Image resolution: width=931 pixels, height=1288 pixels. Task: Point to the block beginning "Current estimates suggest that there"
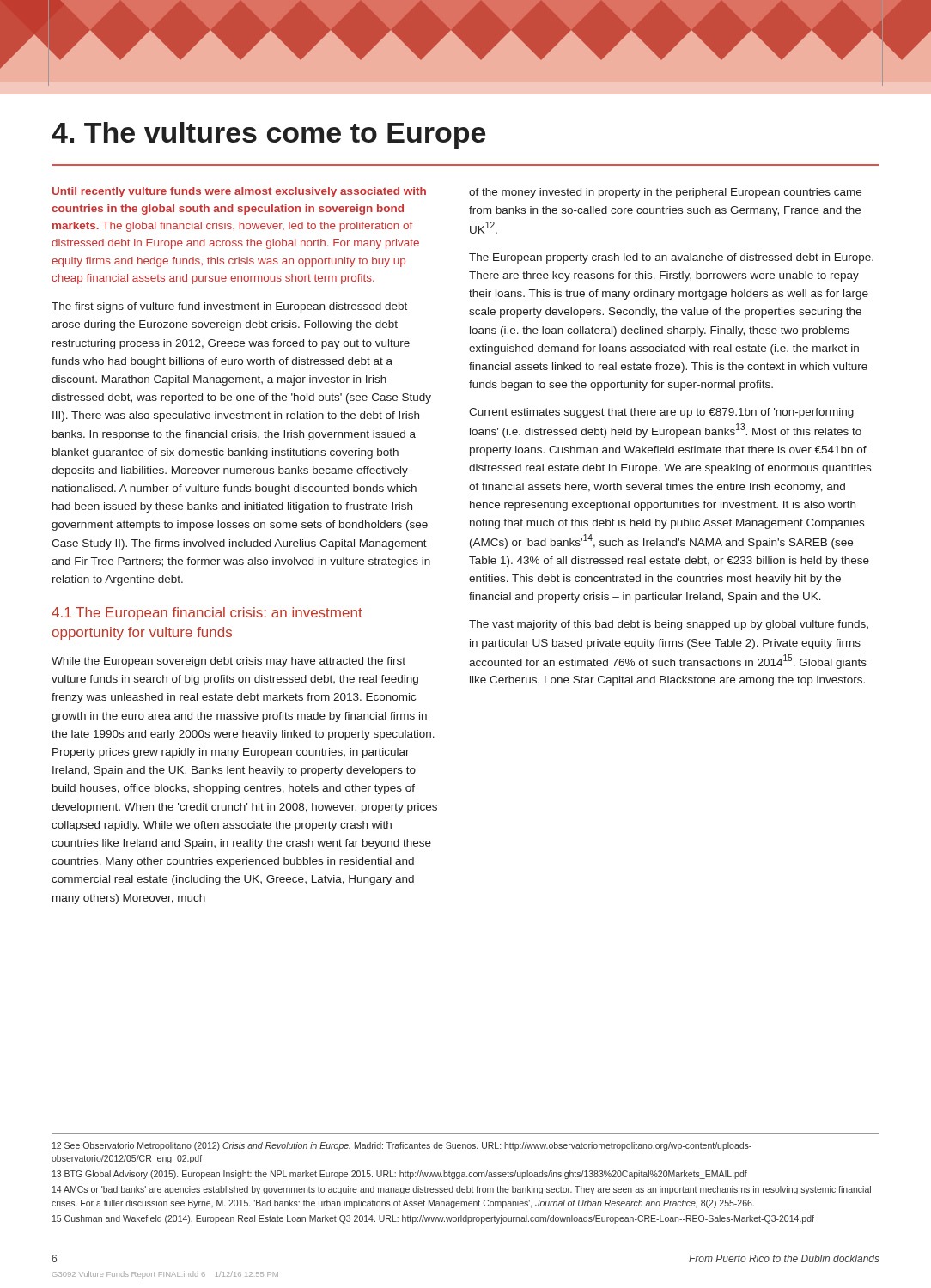click(670, 504)
